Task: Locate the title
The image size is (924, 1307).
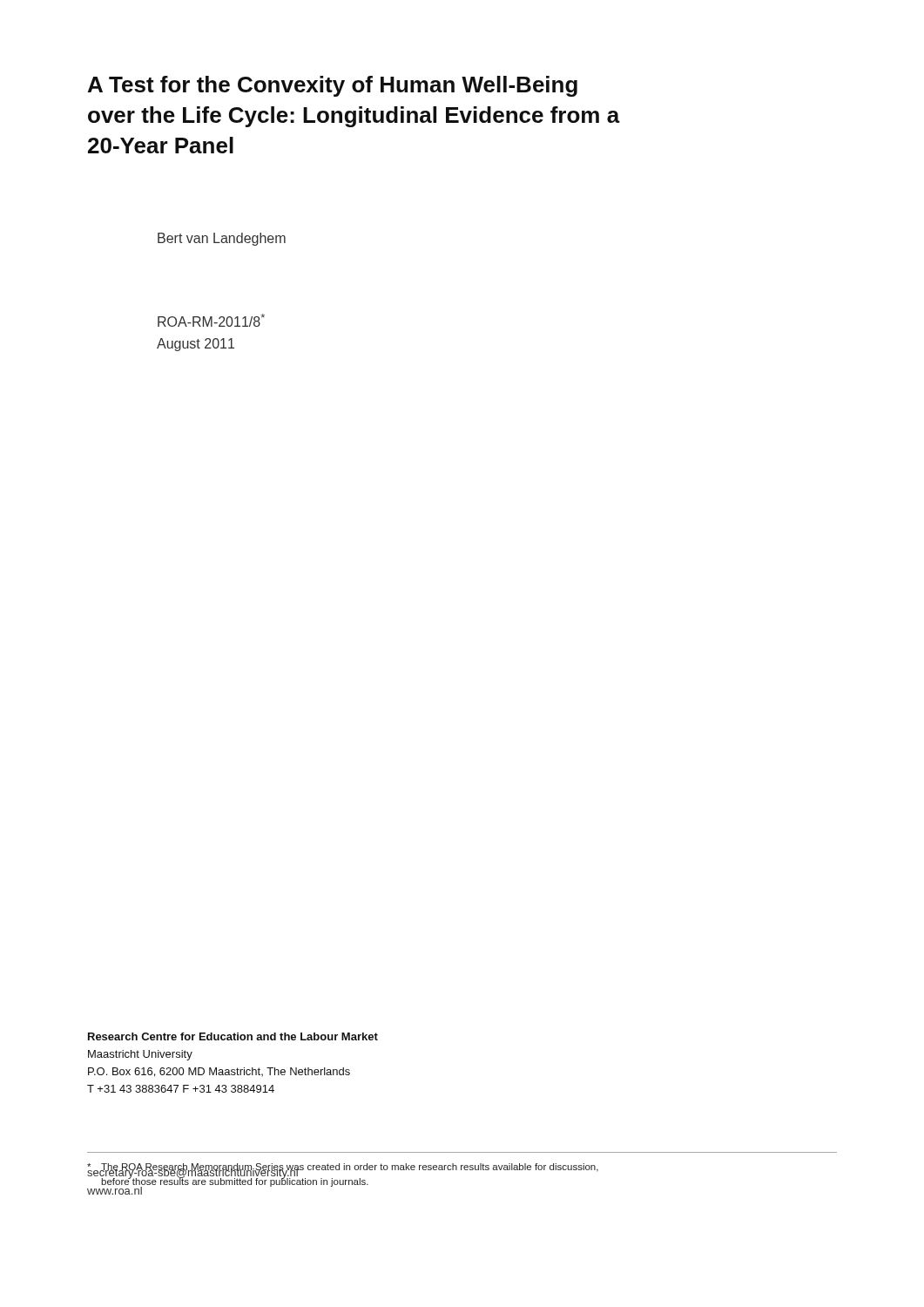Action: click(x=353, y=115)
